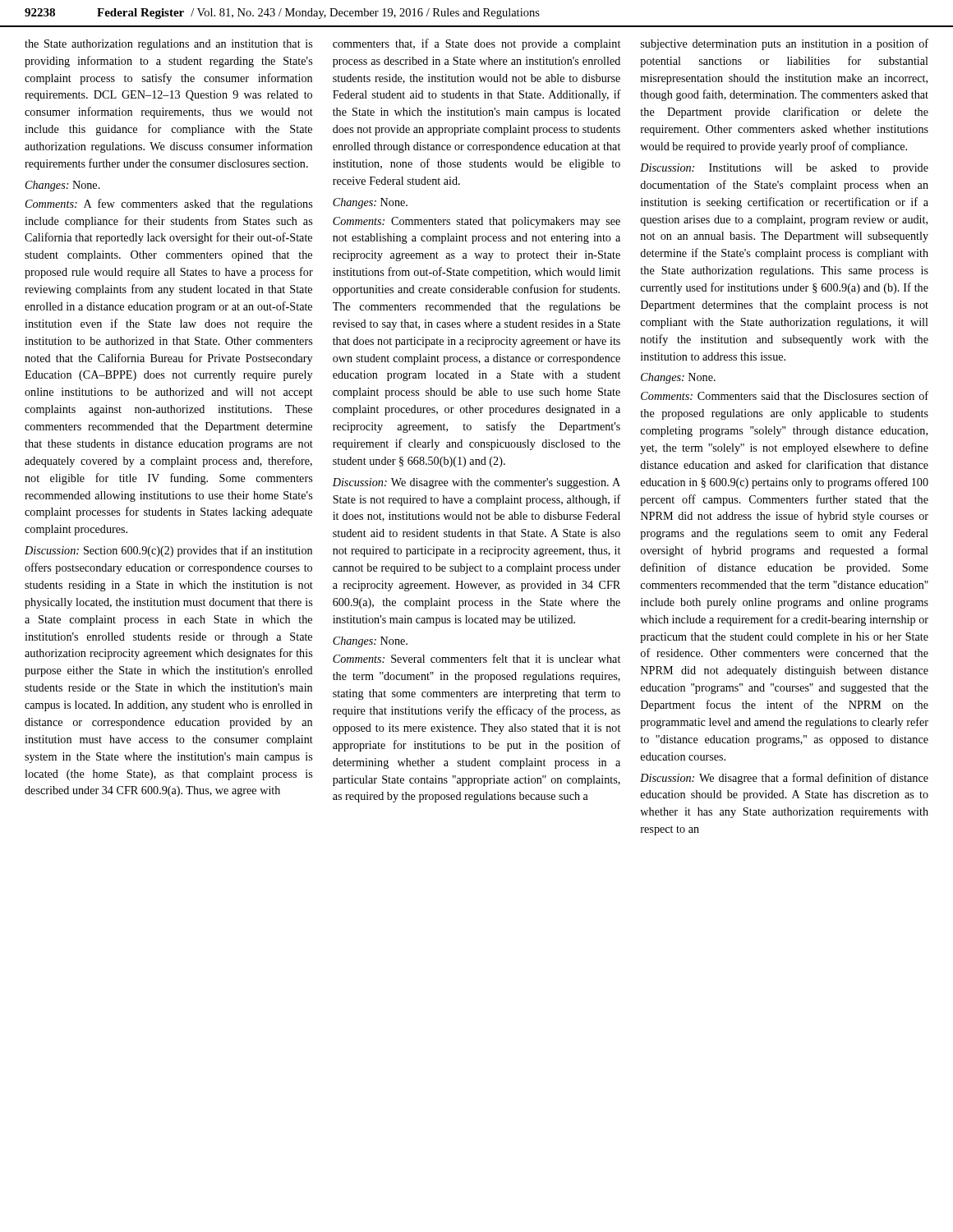Point to the block beginning "subjective determination puts an institution in a position"
The height and width of the screenshot is (1232, 953).
click(784, 436)
